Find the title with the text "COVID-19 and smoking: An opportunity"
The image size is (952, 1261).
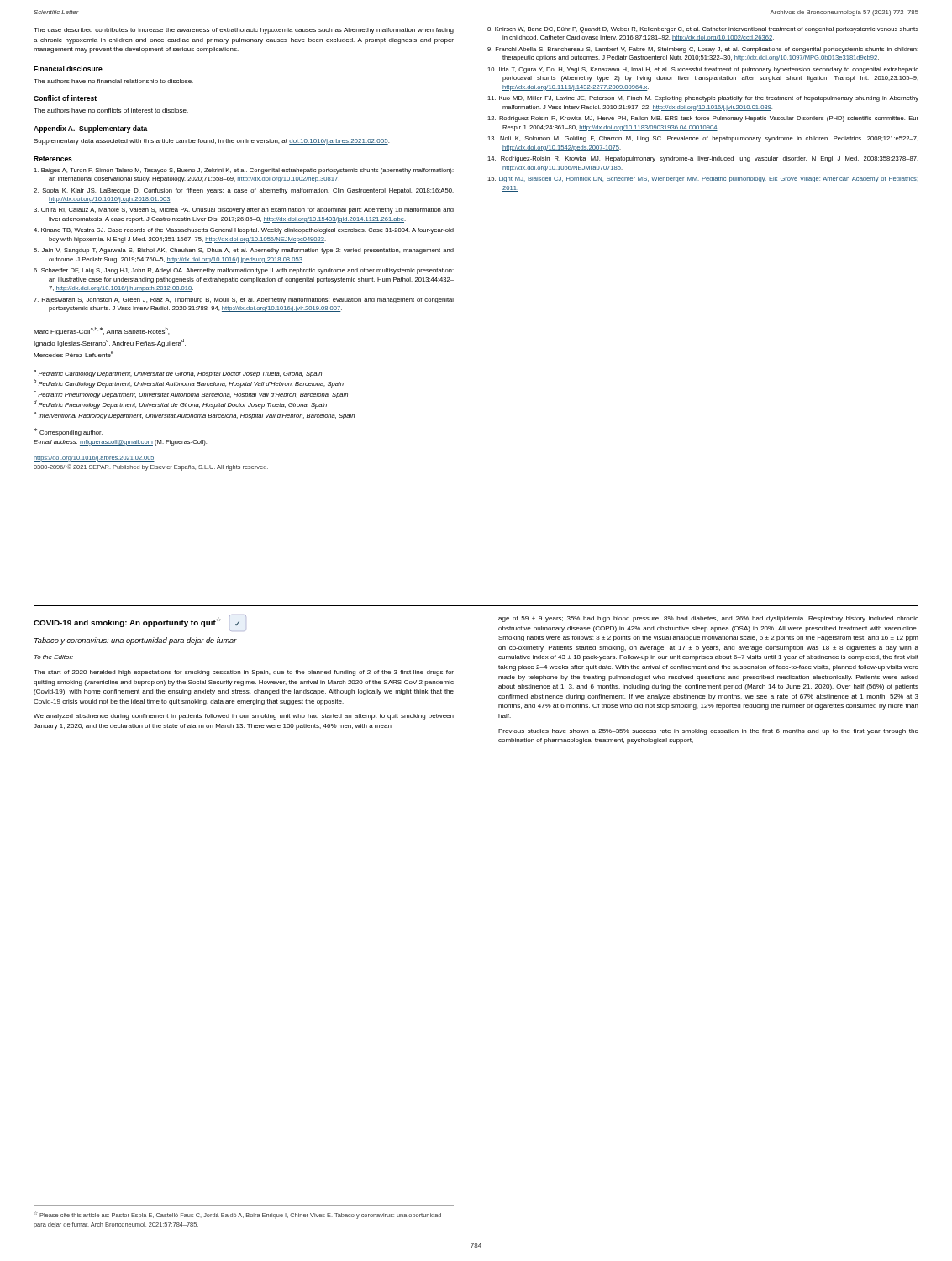[140, 623]
